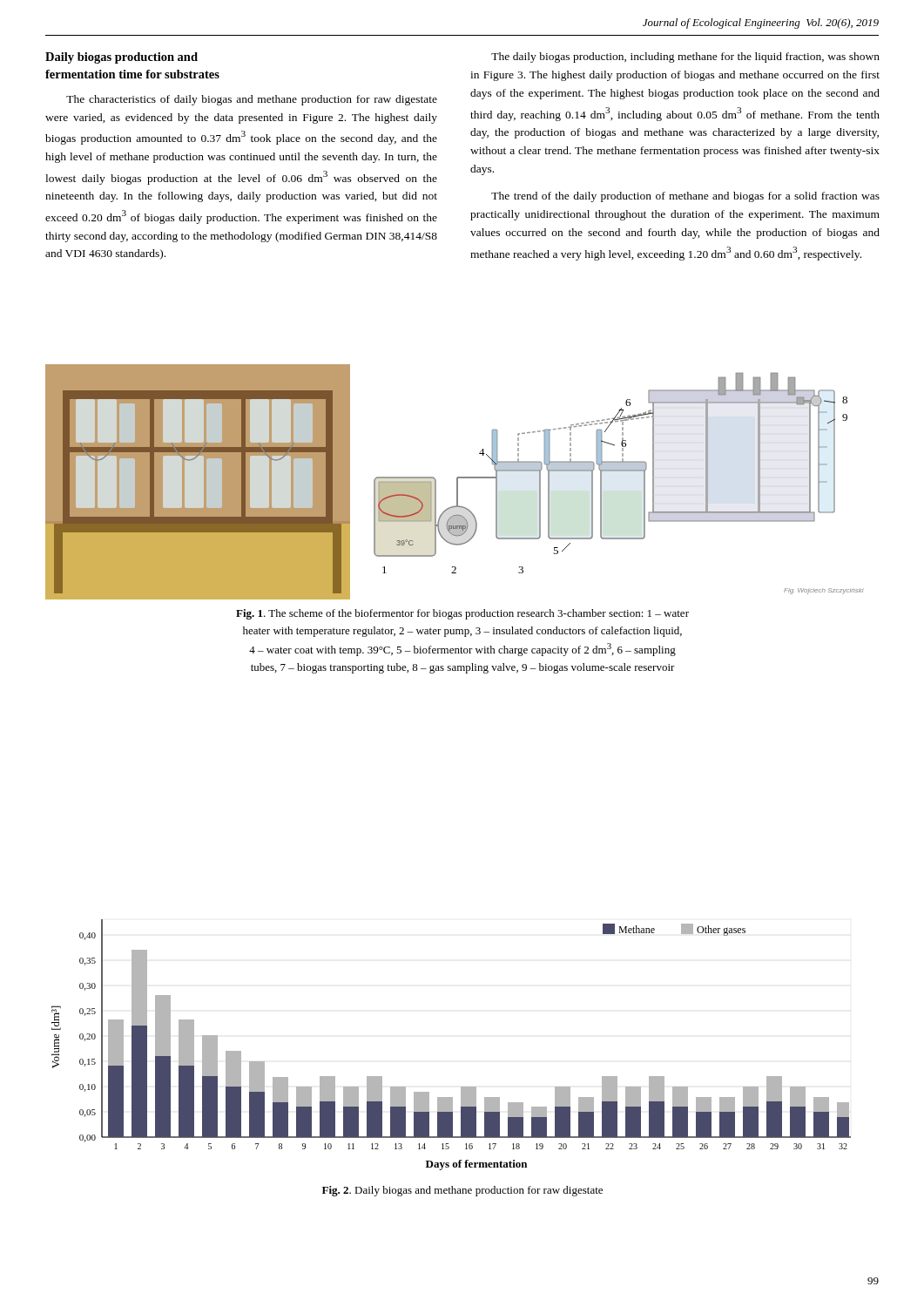Viewport: 924px width, 1307px height.
Task: Click on the stacked bar chart
Action: tap(462, 1043)
